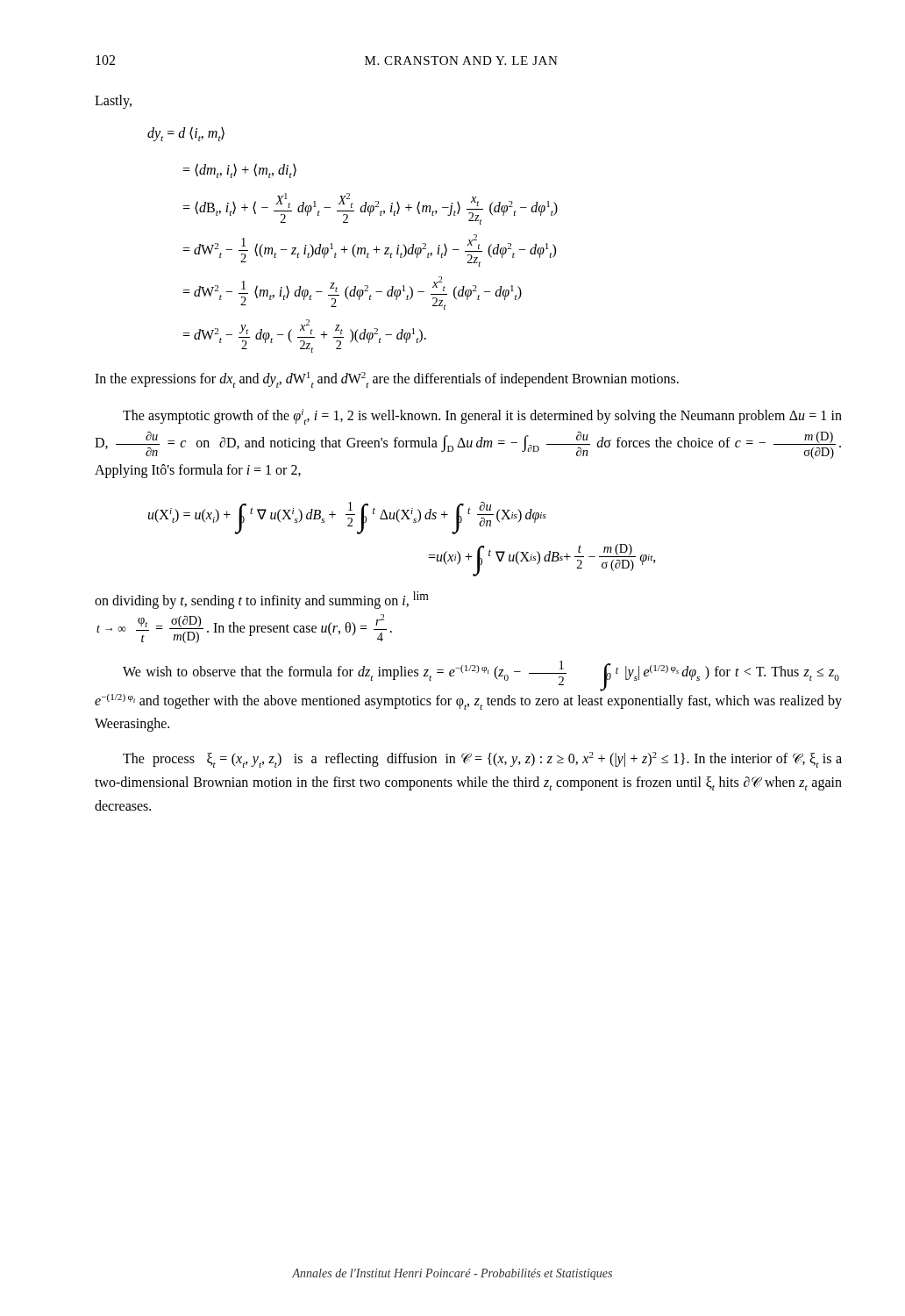This screenshot has width=905, height=1316.
Task: Point to the formula beginning "u(Xit) = u(xi) + ∫ 0"
Action: [x=495, y=536]
